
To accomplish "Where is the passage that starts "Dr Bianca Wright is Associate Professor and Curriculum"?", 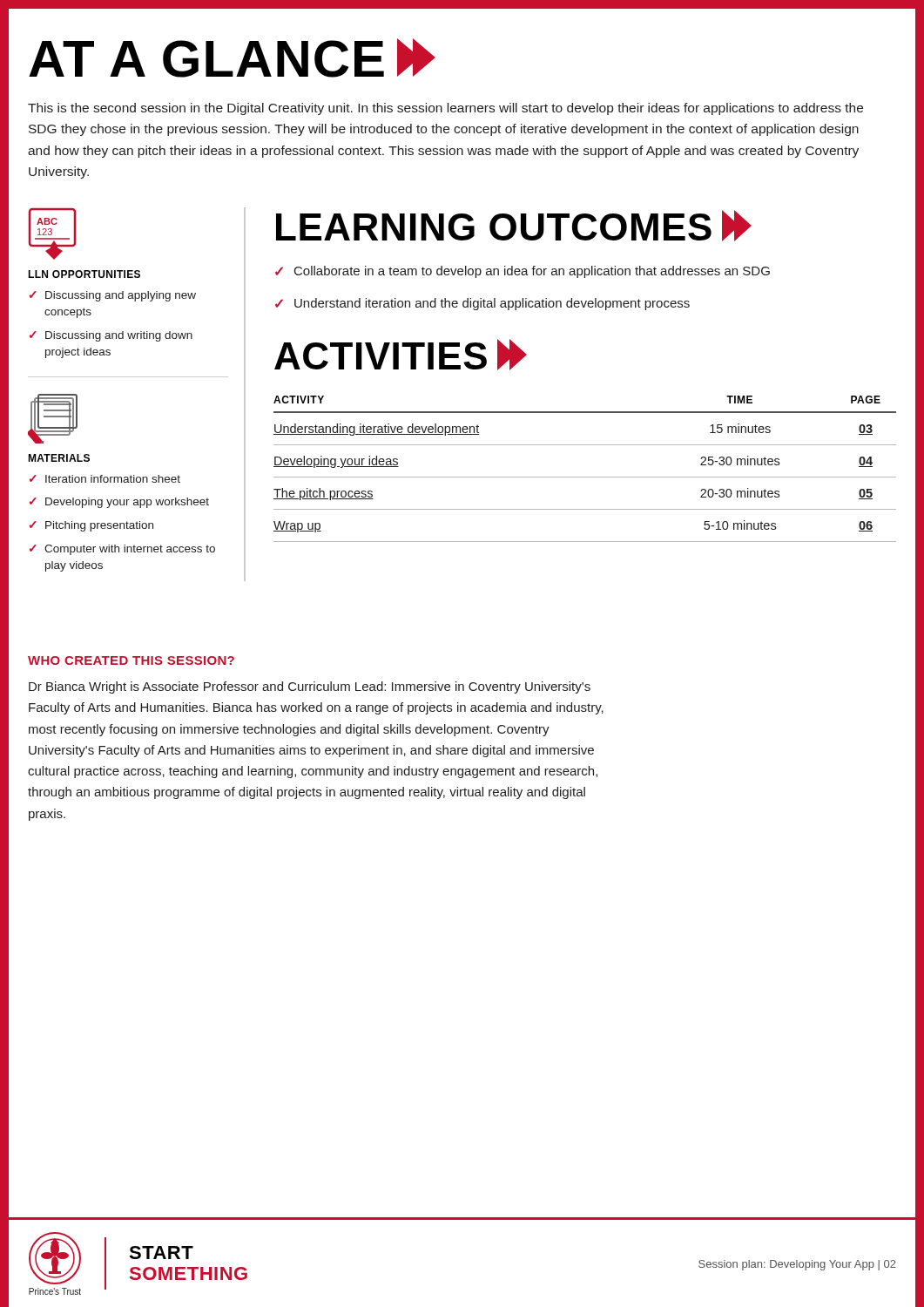I will [x=316, y=750].
